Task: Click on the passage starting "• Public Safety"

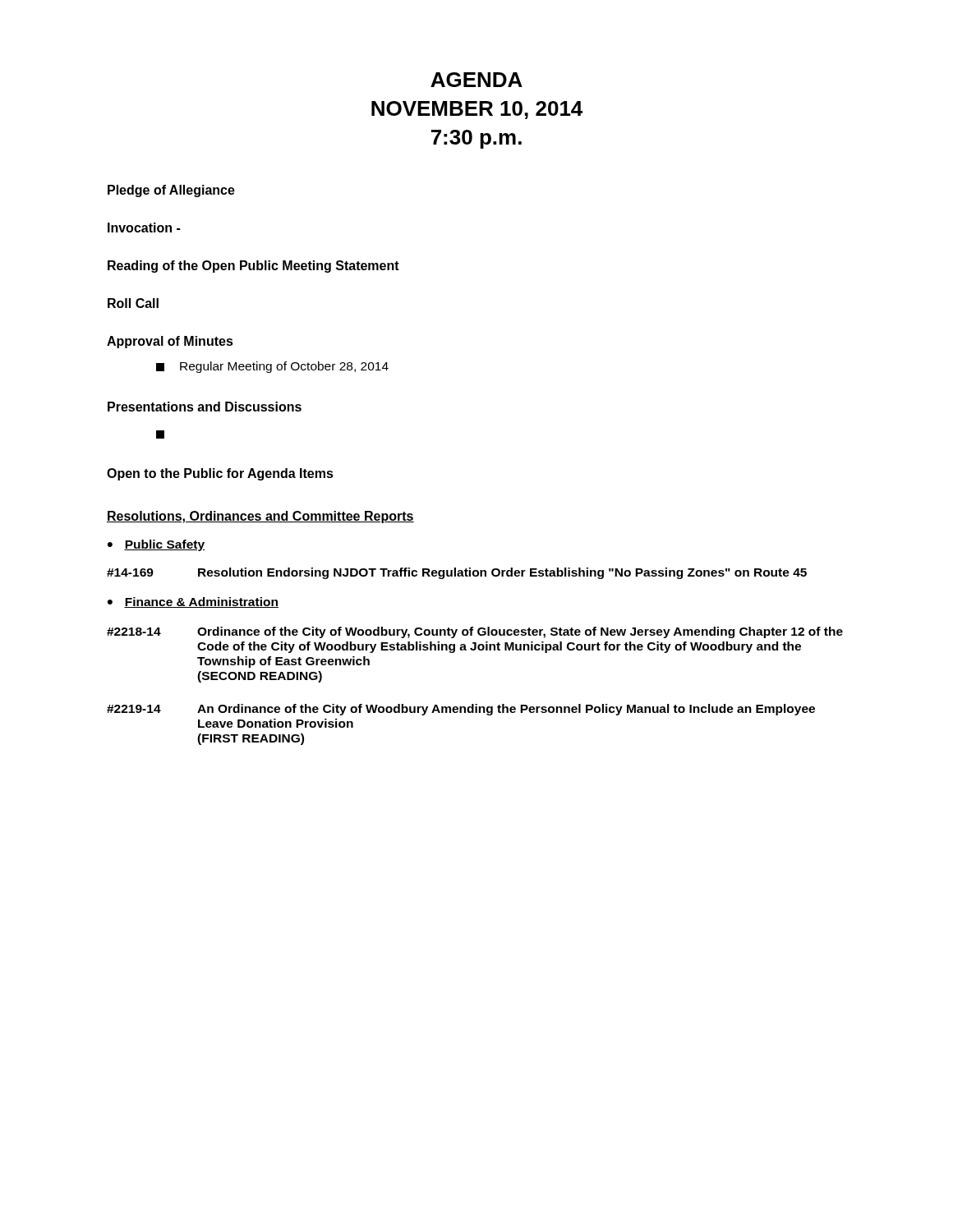Action: point(156,546)
